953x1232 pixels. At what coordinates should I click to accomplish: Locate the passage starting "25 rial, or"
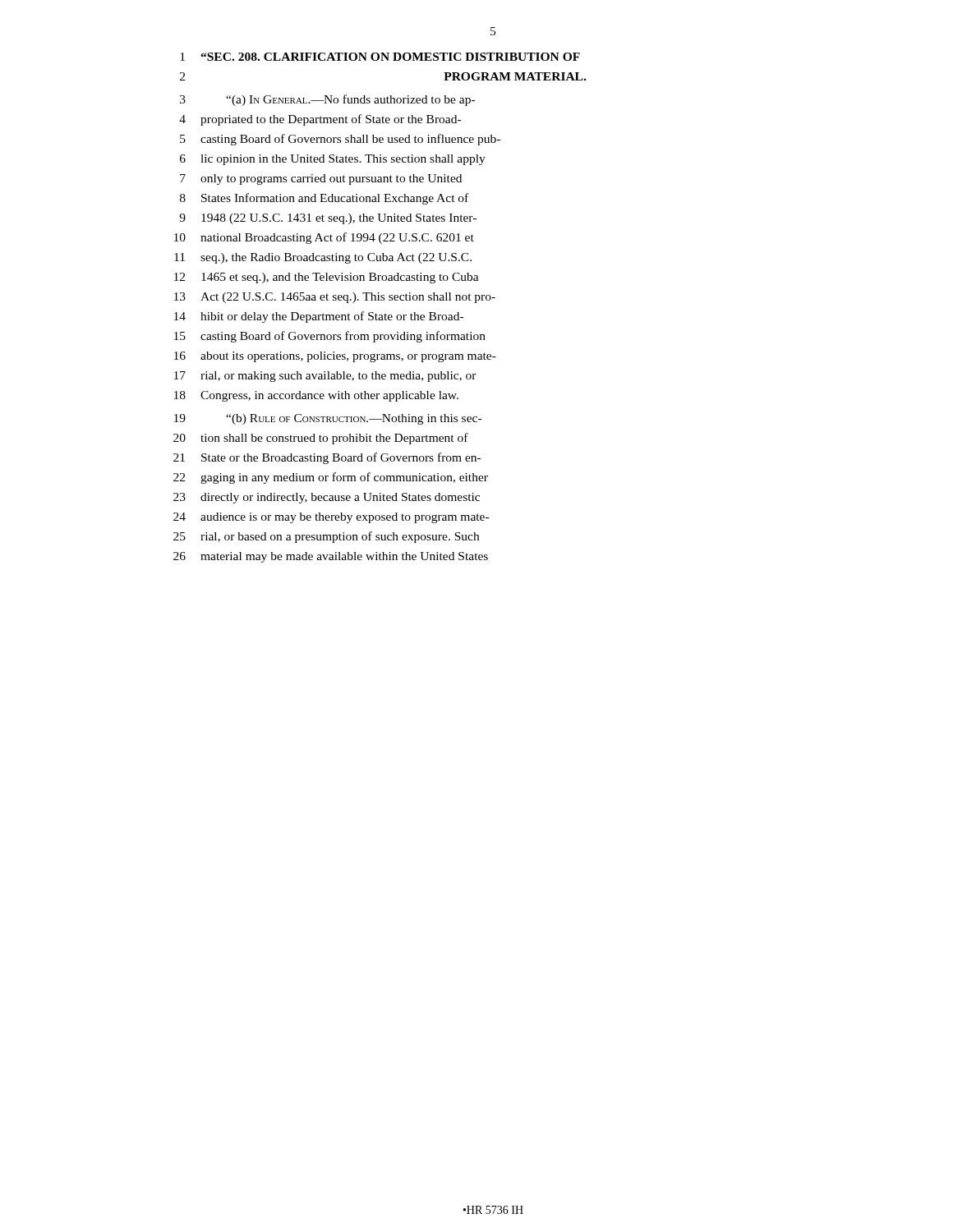[326, 537]
